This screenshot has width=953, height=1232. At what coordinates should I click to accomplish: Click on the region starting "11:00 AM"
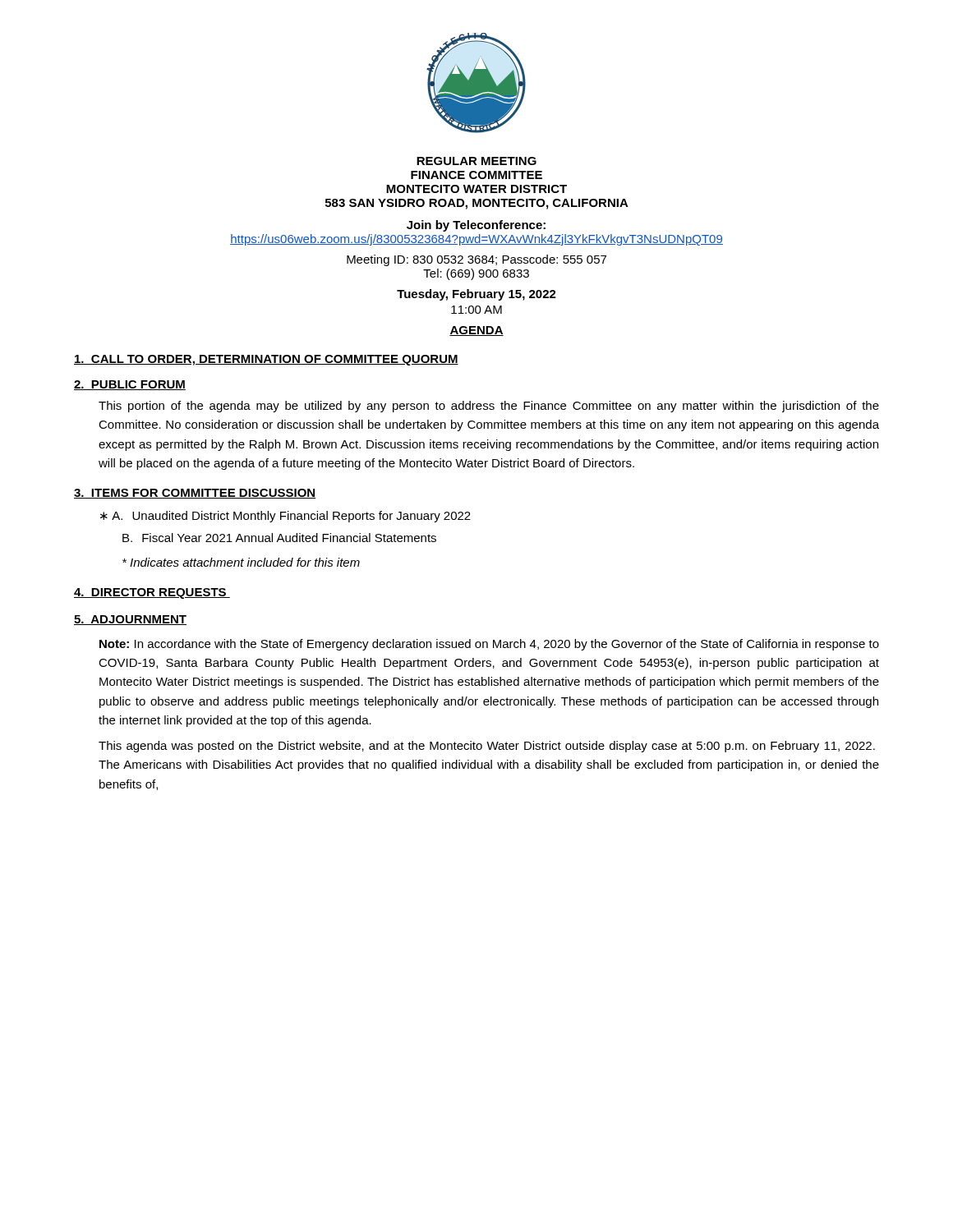(476, 309)
